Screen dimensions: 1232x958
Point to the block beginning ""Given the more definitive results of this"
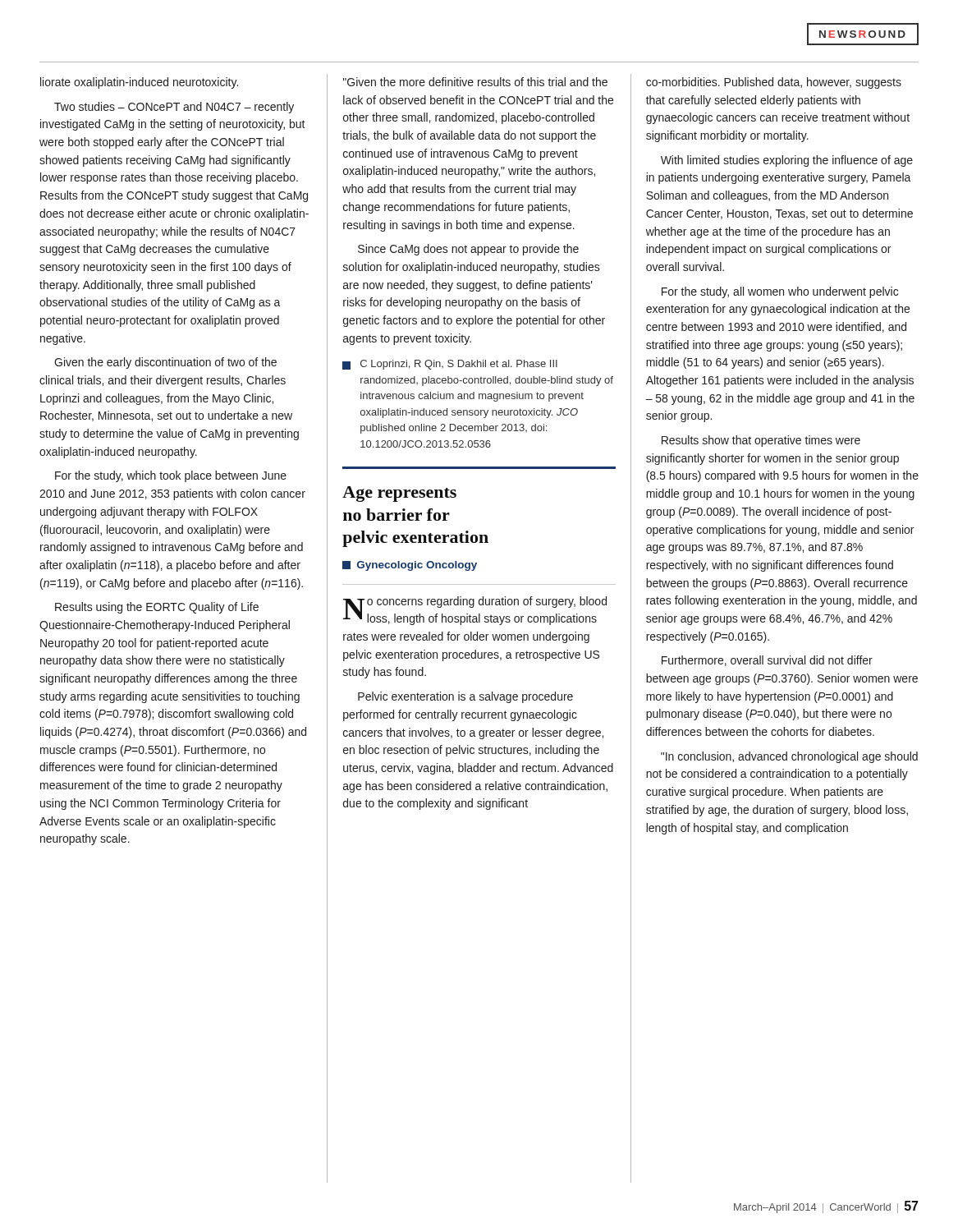pos(479,211)
